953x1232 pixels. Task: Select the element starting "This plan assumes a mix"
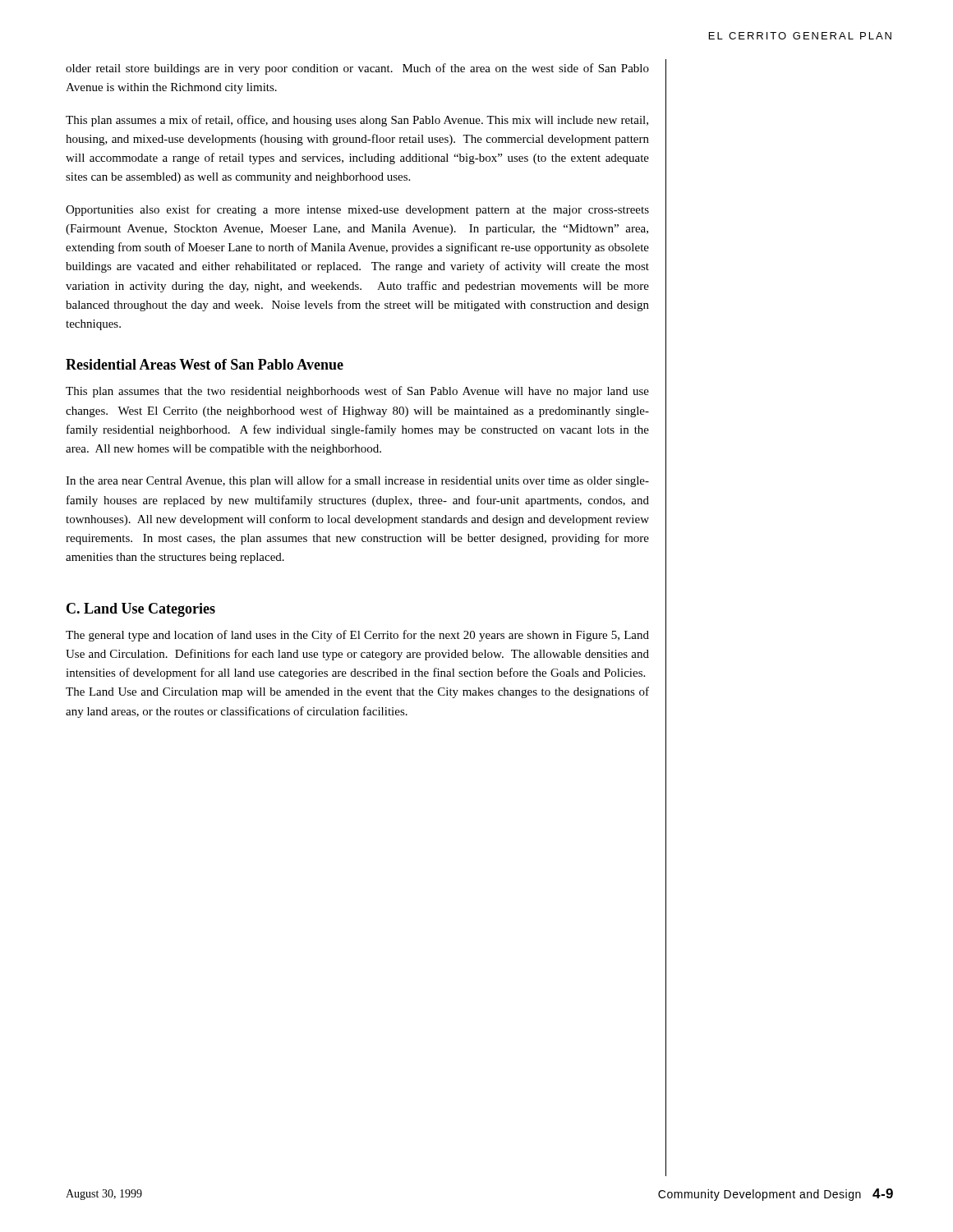[357, 148]
